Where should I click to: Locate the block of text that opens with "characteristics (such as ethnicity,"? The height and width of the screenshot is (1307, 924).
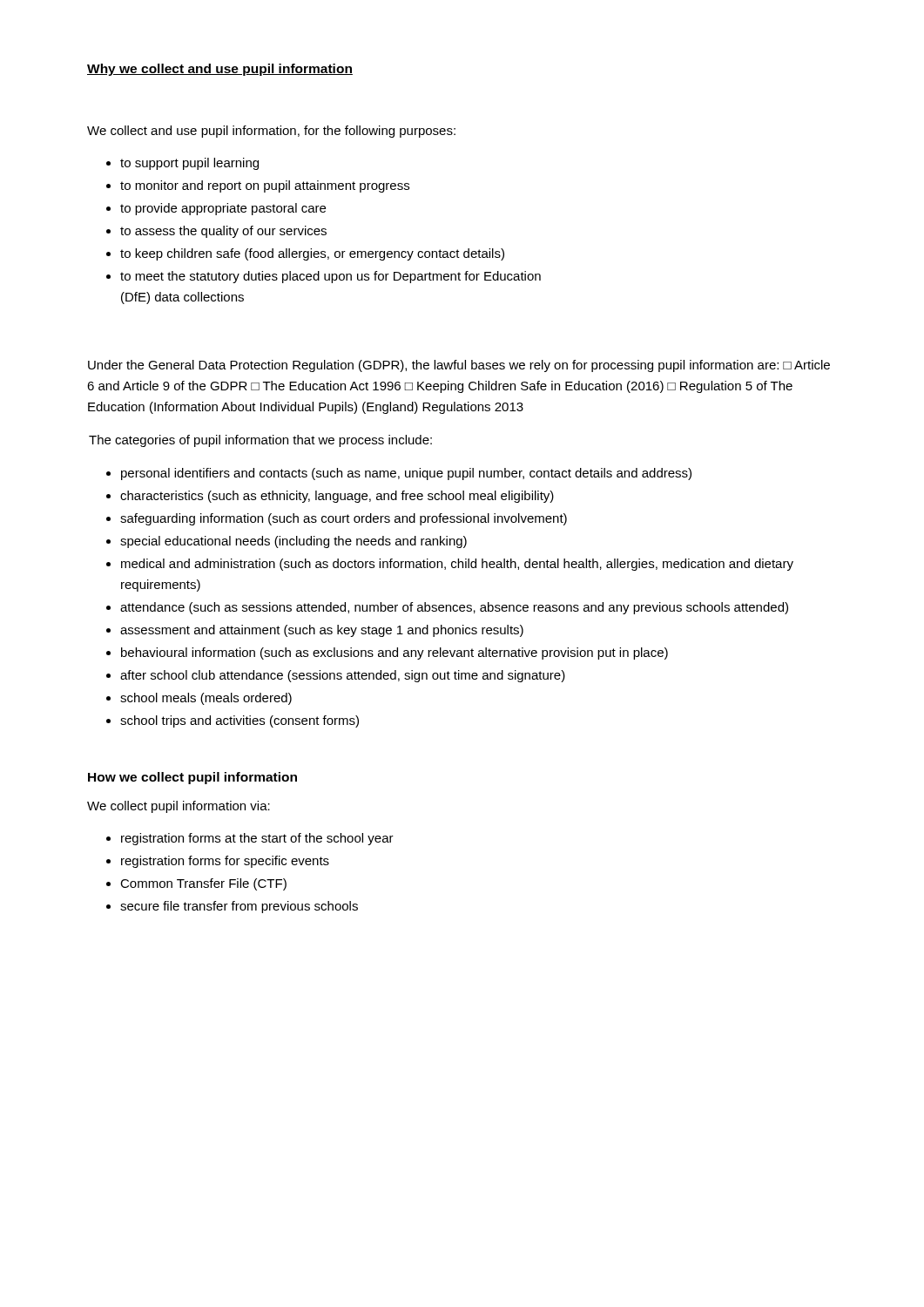pos(337,495)
